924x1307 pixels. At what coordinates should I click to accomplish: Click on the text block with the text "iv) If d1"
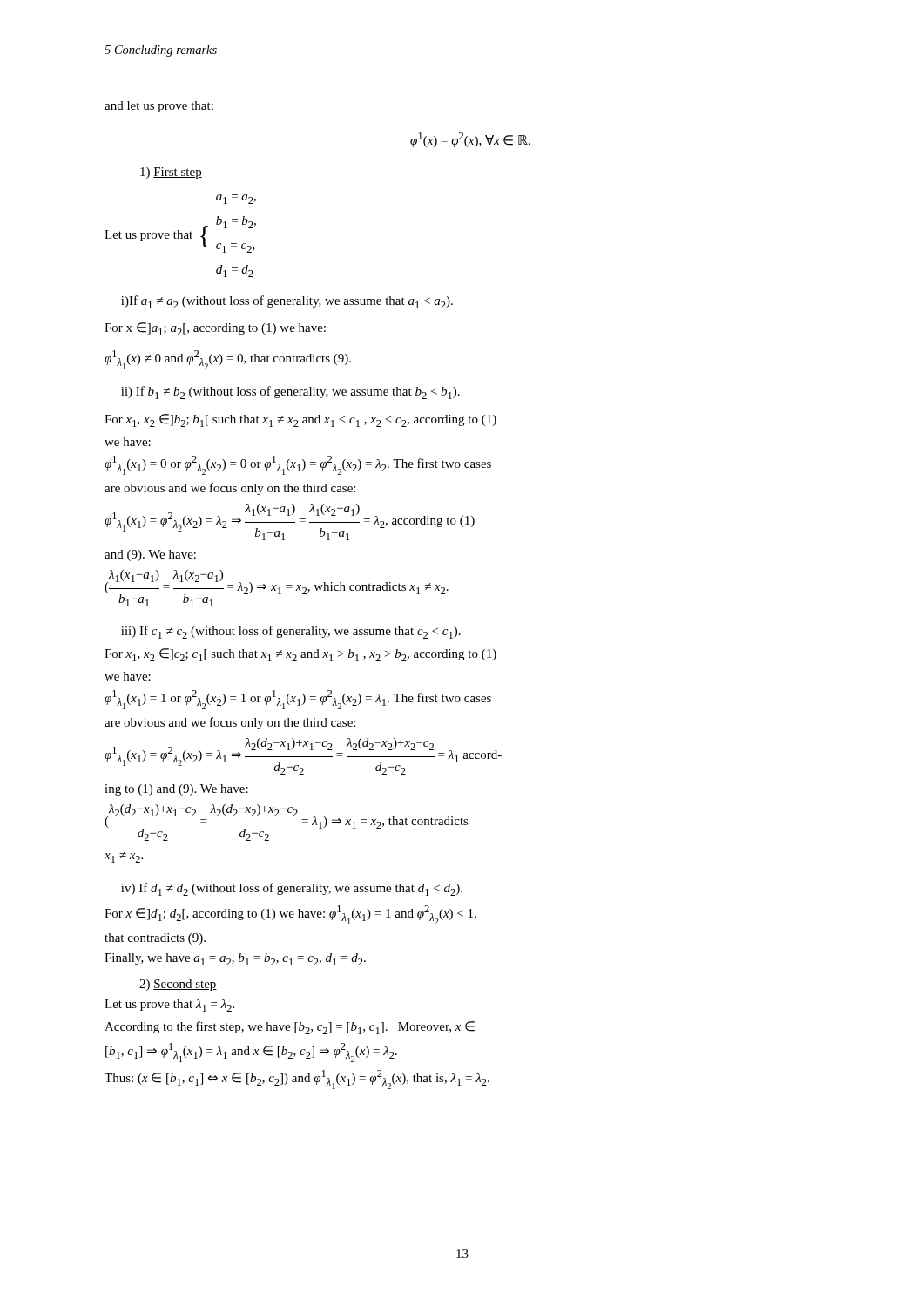[x=284, y=890]
